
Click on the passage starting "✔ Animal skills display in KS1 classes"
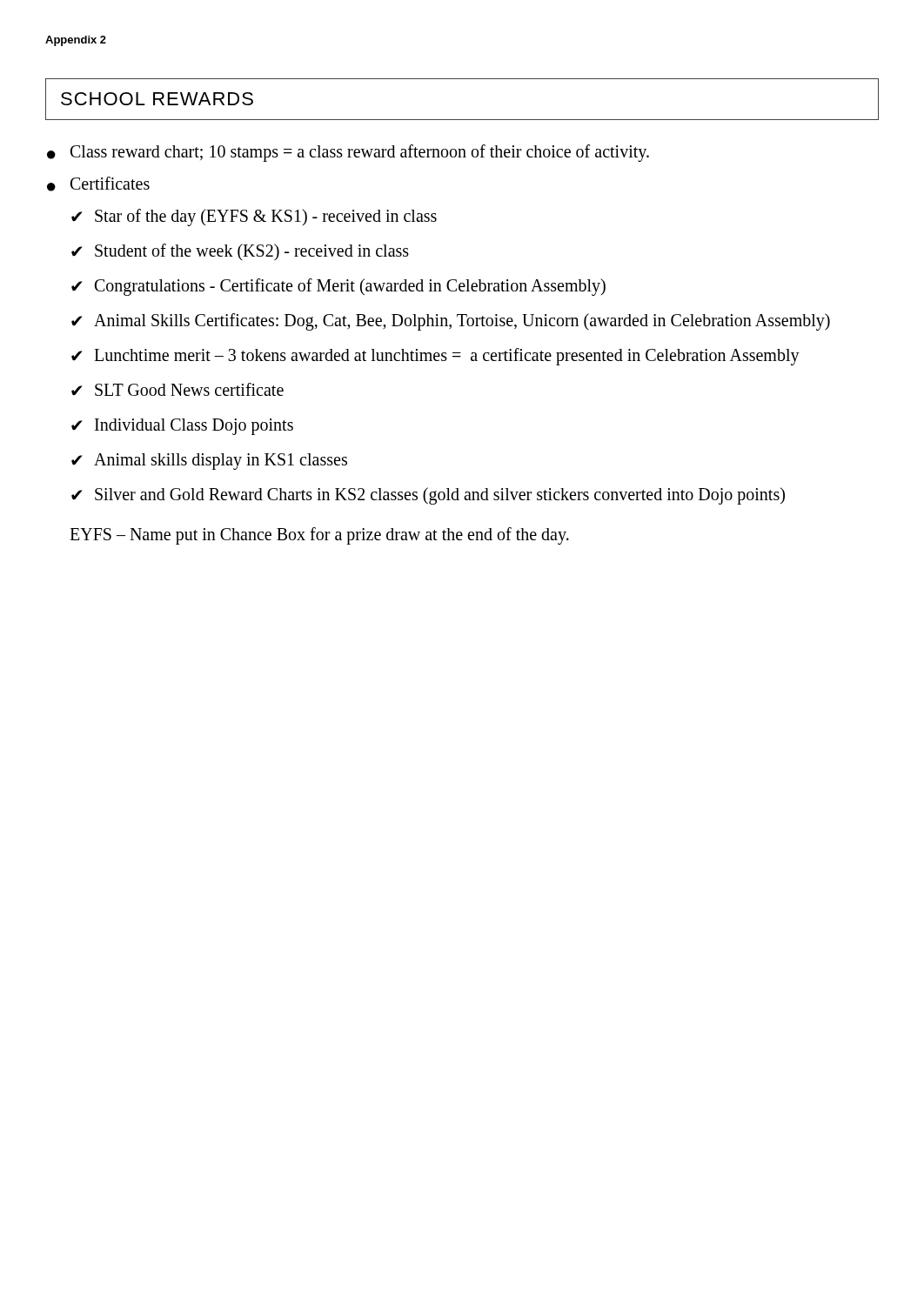point(209,462)
